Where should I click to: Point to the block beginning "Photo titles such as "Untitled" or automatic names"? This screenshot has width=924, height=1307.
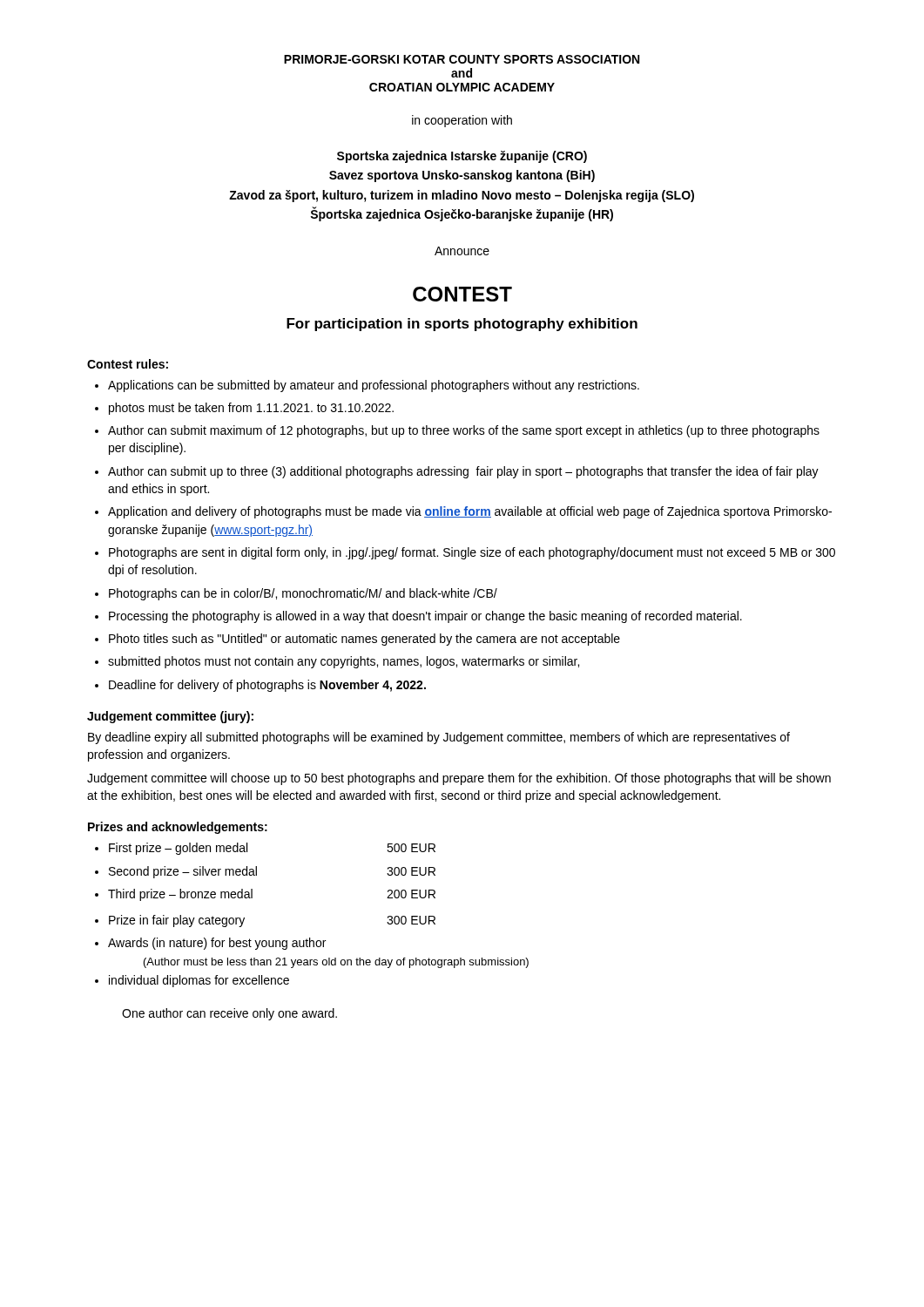(364, 639)
